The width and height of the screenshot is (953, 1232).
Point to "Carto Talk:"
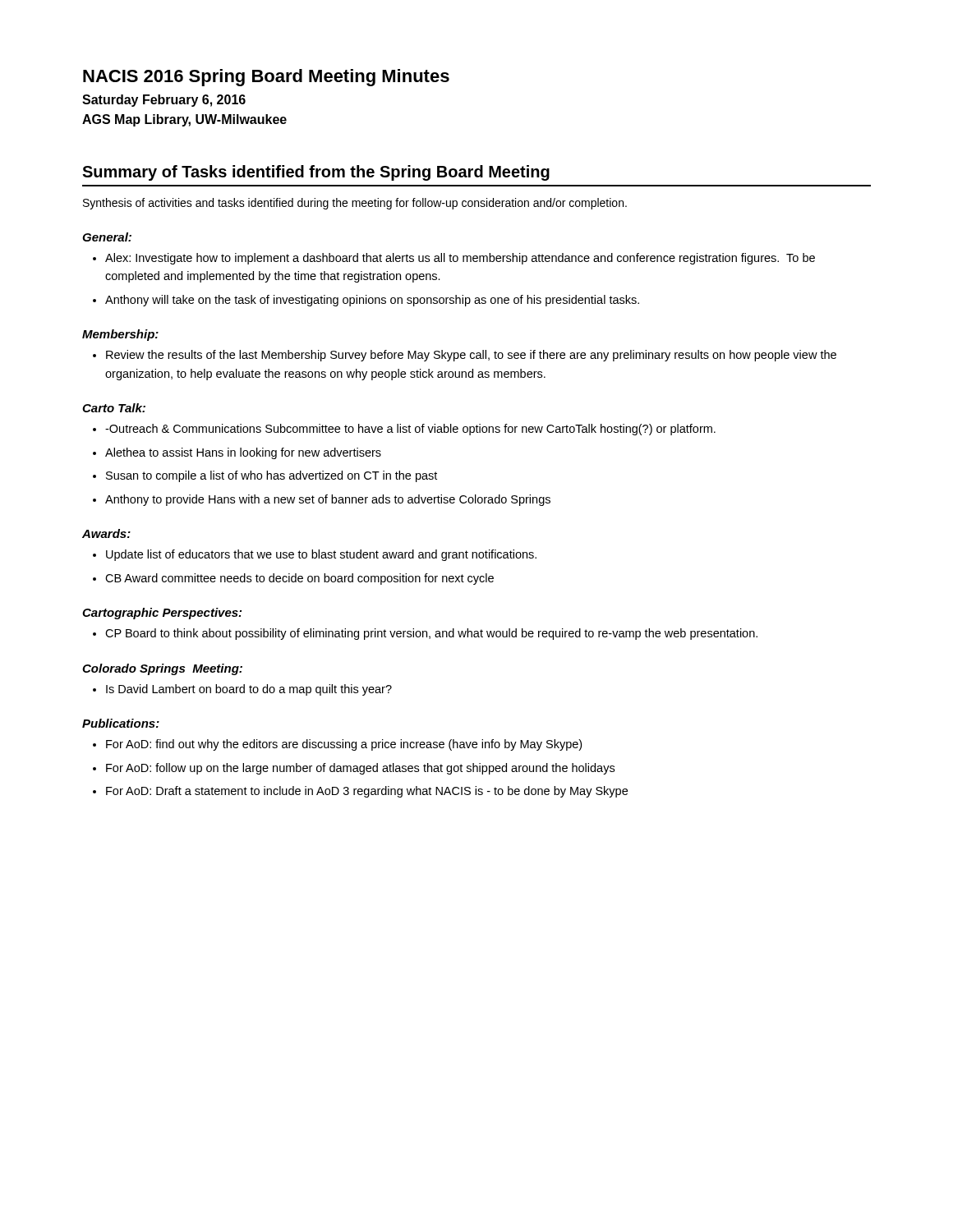pos(114,408)
